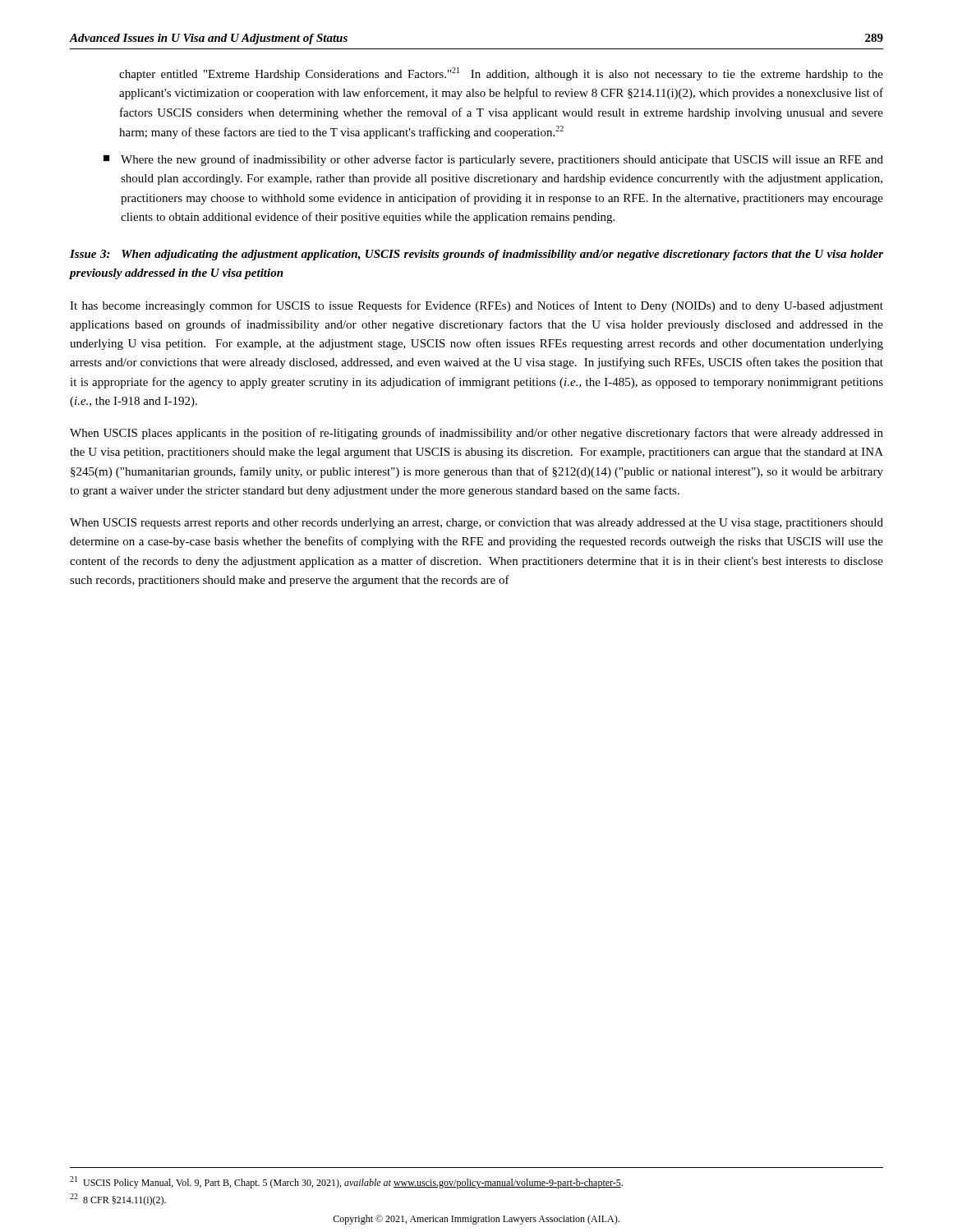Locate the text block containing "chapter entitled "Extreme"

click(501, 102)
